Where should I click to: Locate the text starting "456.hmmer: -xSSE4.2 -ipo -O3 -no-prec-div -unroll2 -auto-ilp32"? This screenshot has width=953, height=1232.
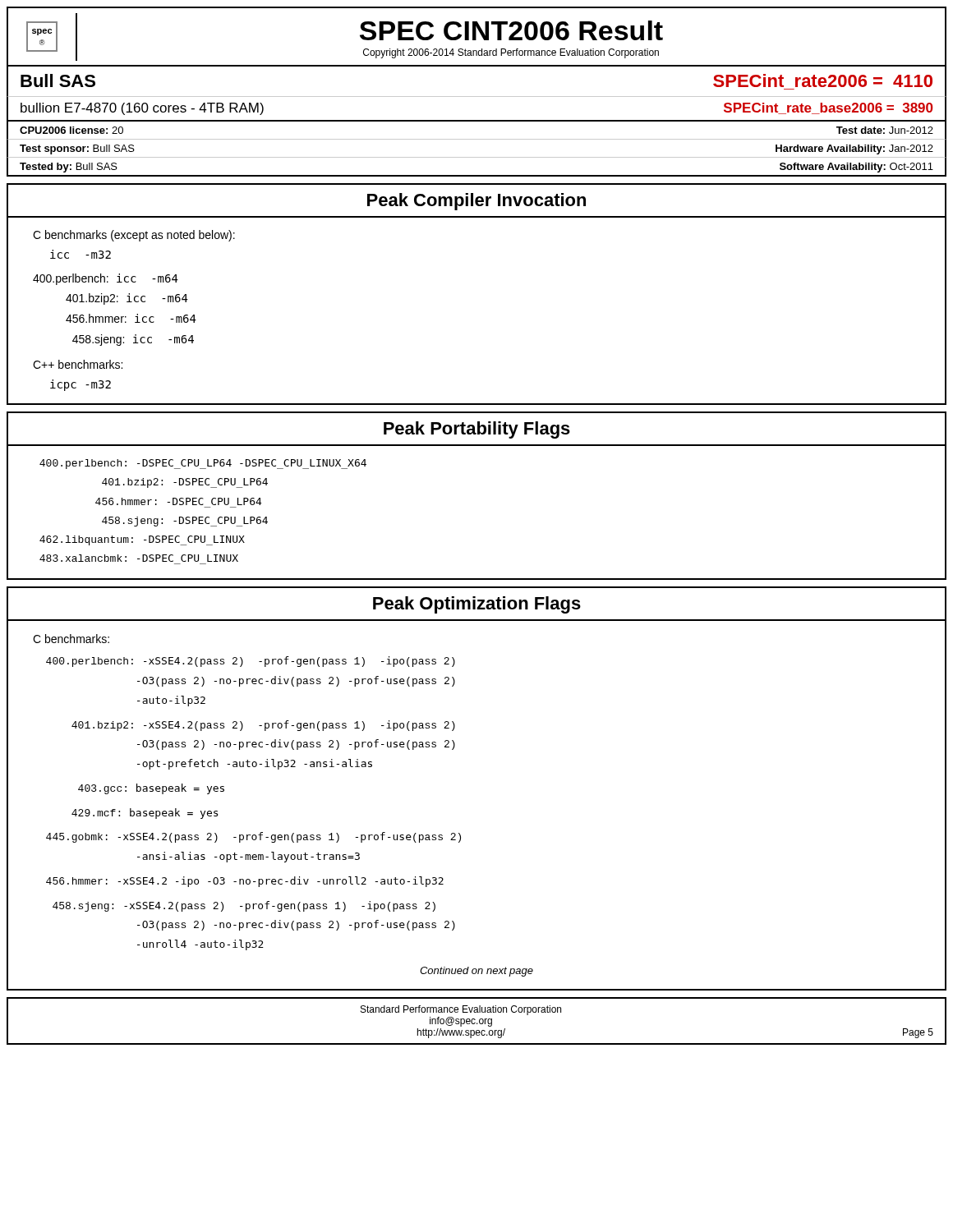point(238,881)
